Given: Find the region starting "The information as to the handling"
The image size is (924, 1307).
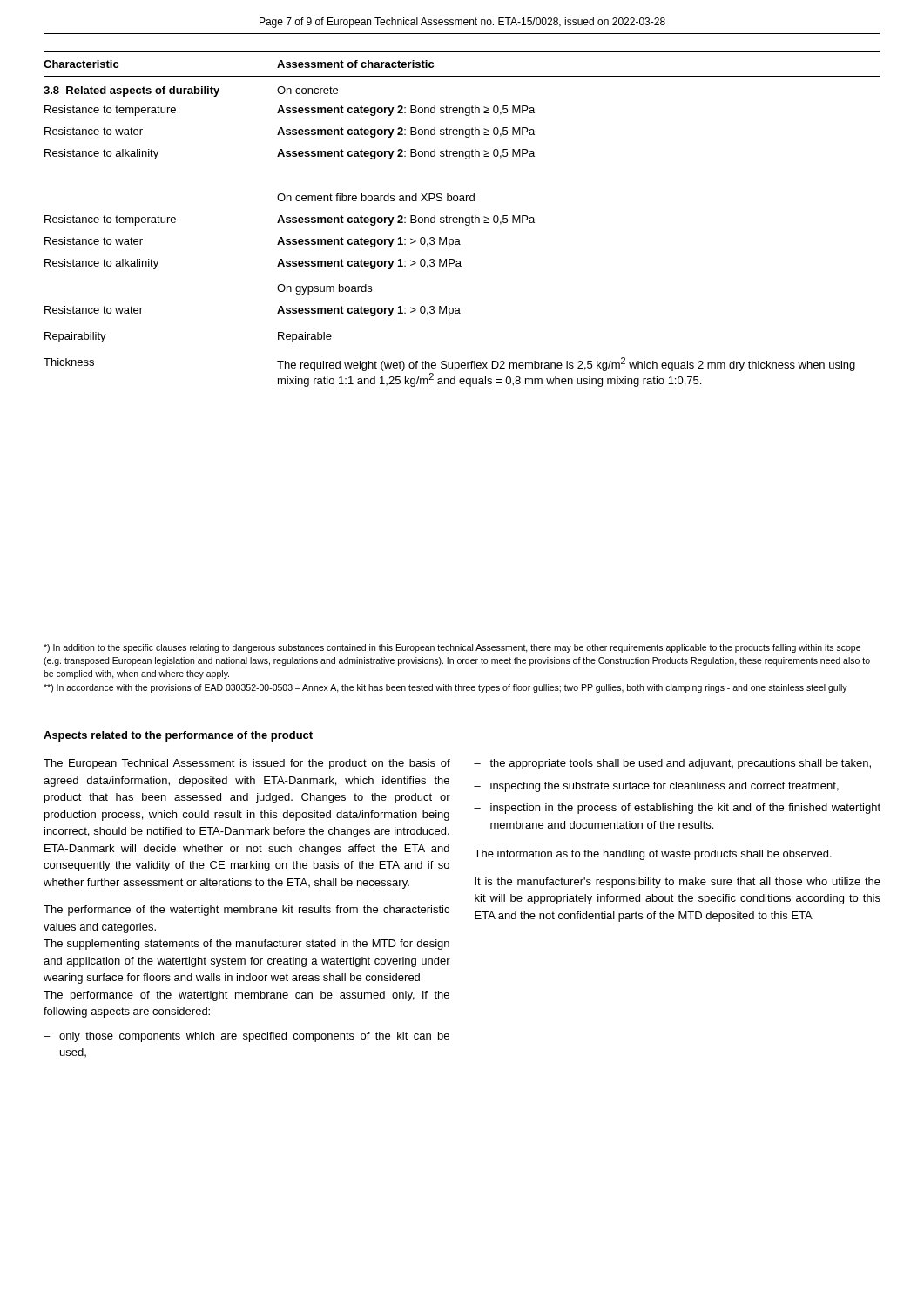Looking at the screenshot, I should pos(653,853).
